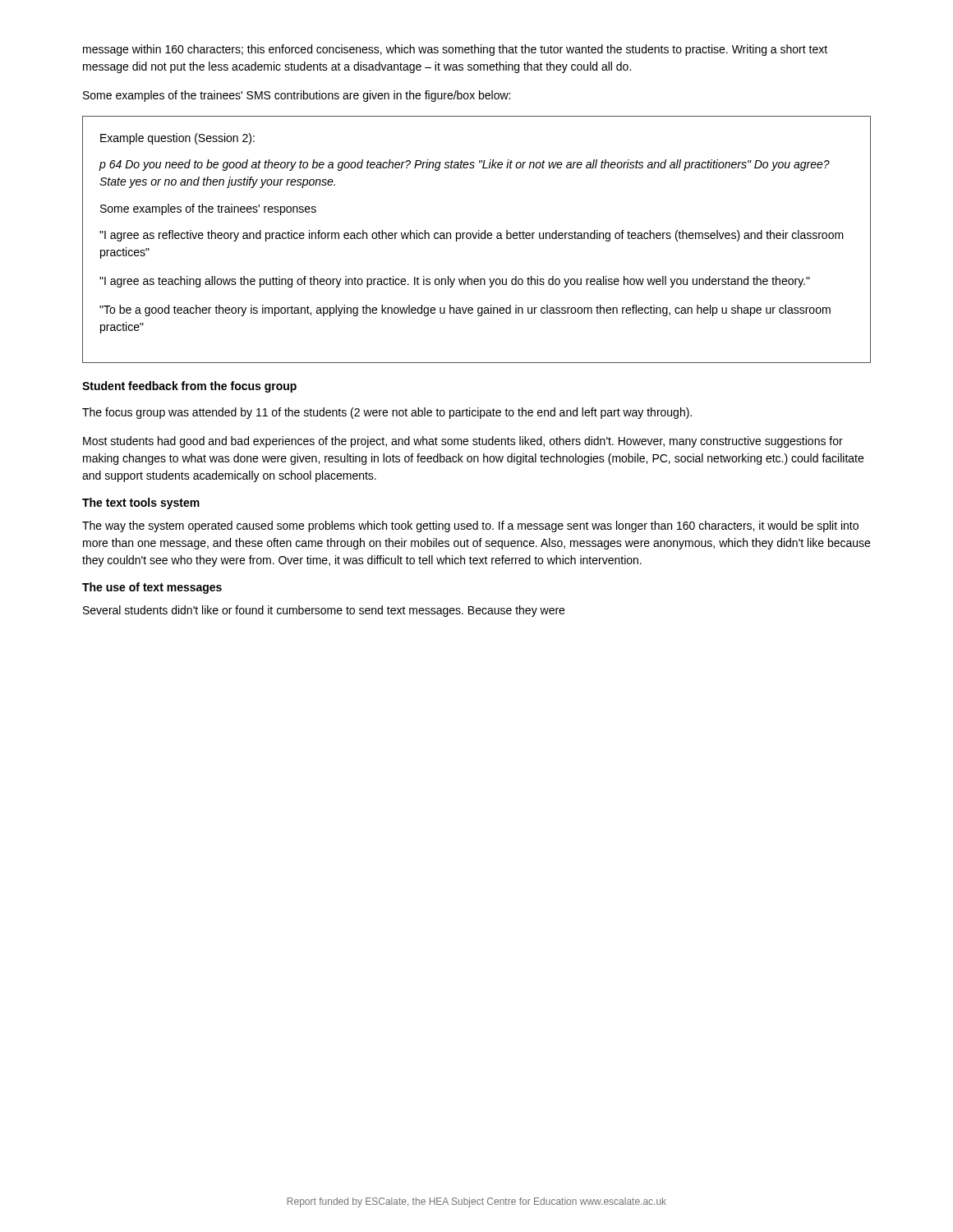953x1232 pixels.
Task: Click the passage that begins "Several students didn't like or found"
Action: click(324, 610)
